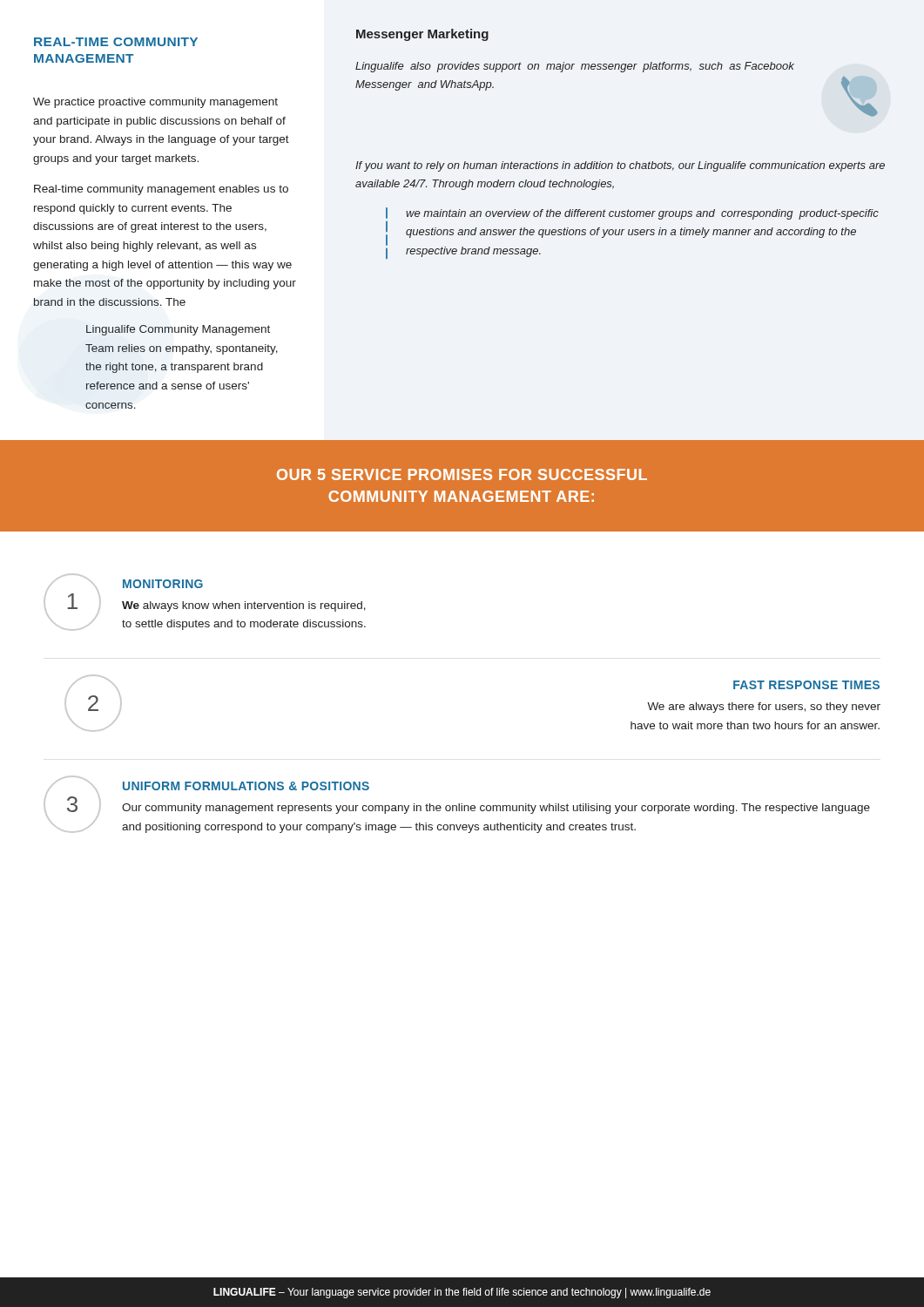Click on the list item that reads "3 UNIFORM FORMULATIONS & POSITIONS Our"
Viewport: 924px width, 1307px height.
coord(462,806)
